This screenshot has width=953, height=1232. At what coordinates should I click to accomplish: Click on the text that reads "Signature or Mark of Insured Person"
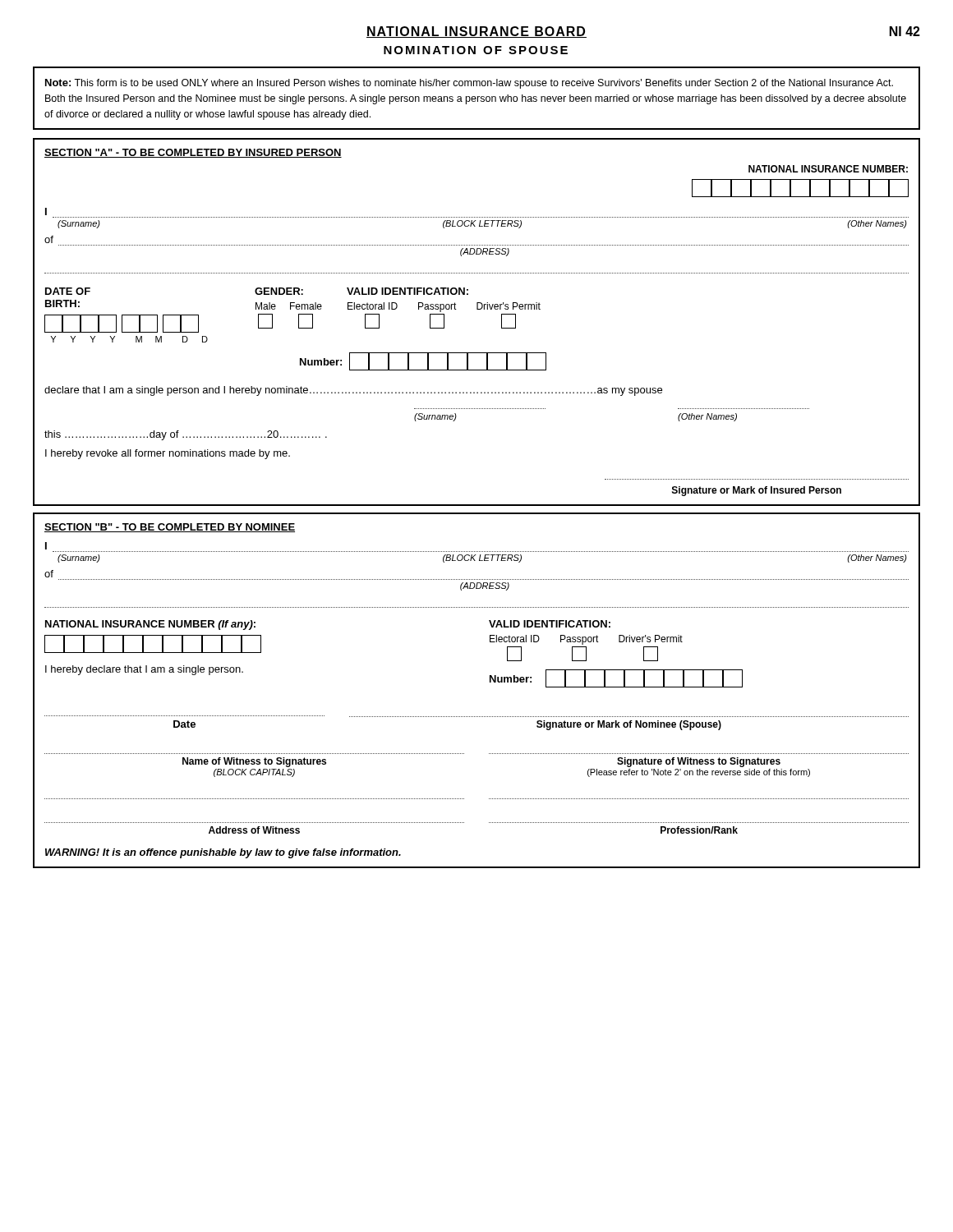point(757,482)
